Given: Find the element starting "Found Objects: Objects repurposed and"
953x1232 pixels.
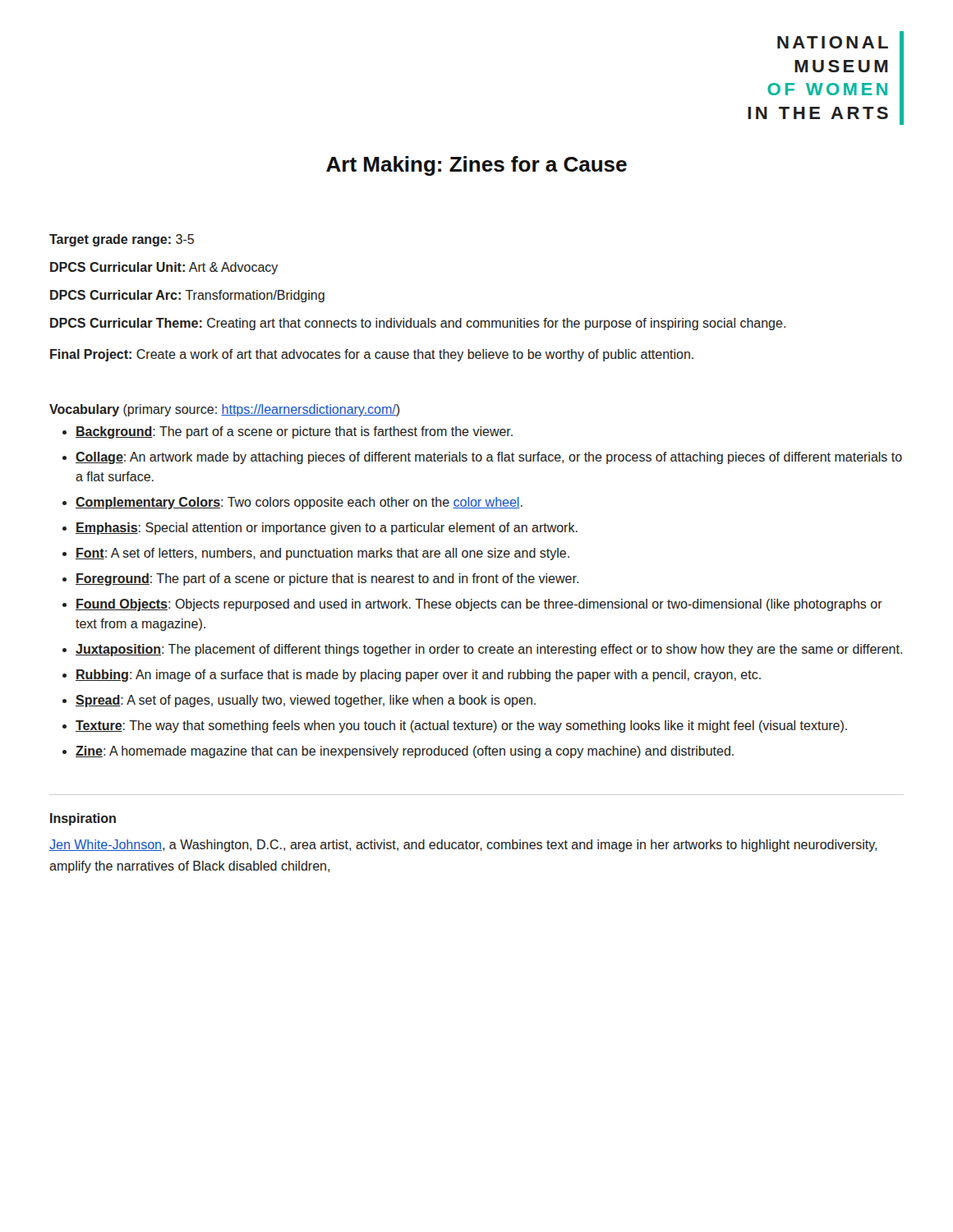Looking at the screenshot, I should [479, 614].
